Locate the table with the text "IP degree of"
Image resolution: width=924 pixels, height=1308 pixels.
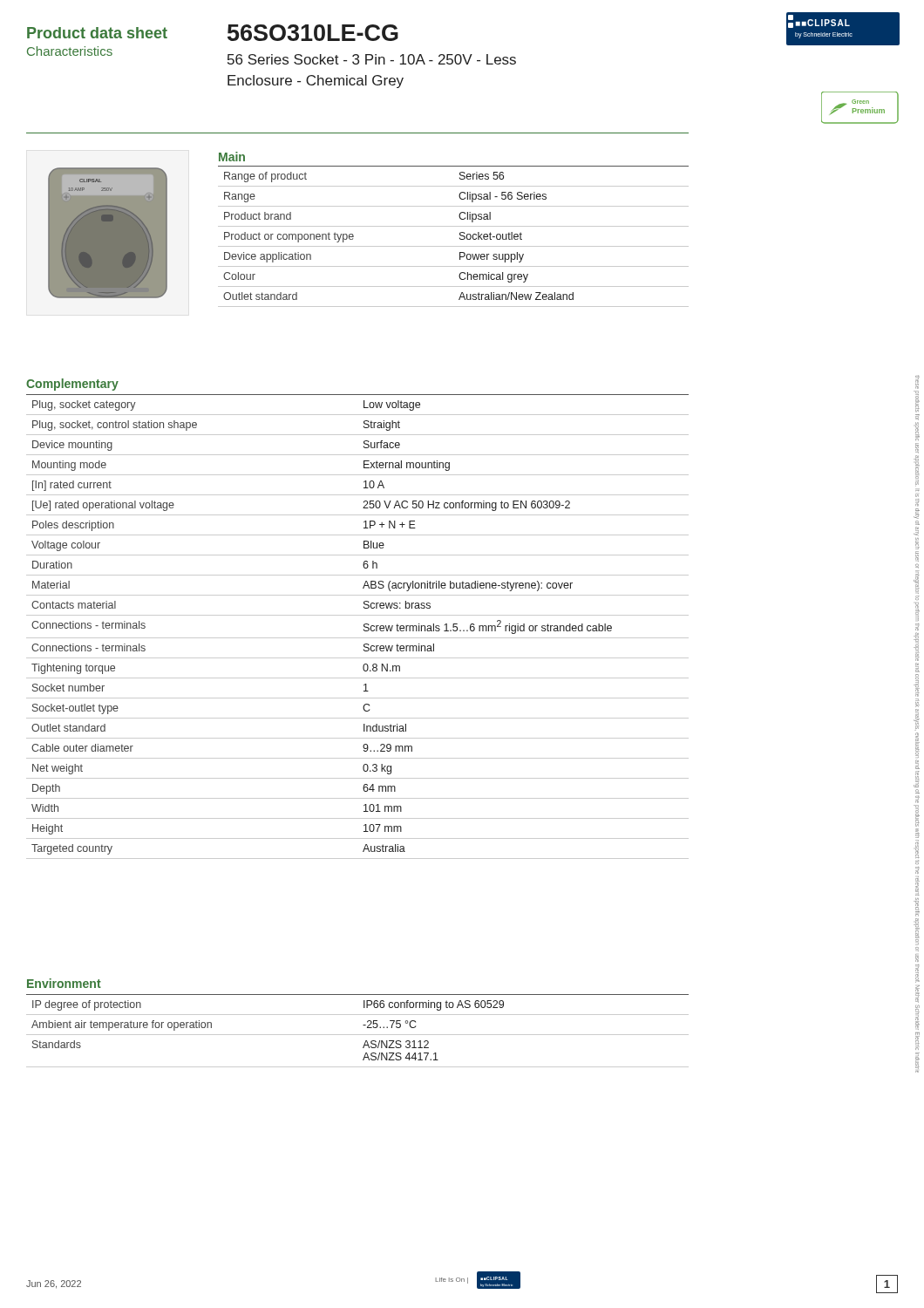[357, 1031]
